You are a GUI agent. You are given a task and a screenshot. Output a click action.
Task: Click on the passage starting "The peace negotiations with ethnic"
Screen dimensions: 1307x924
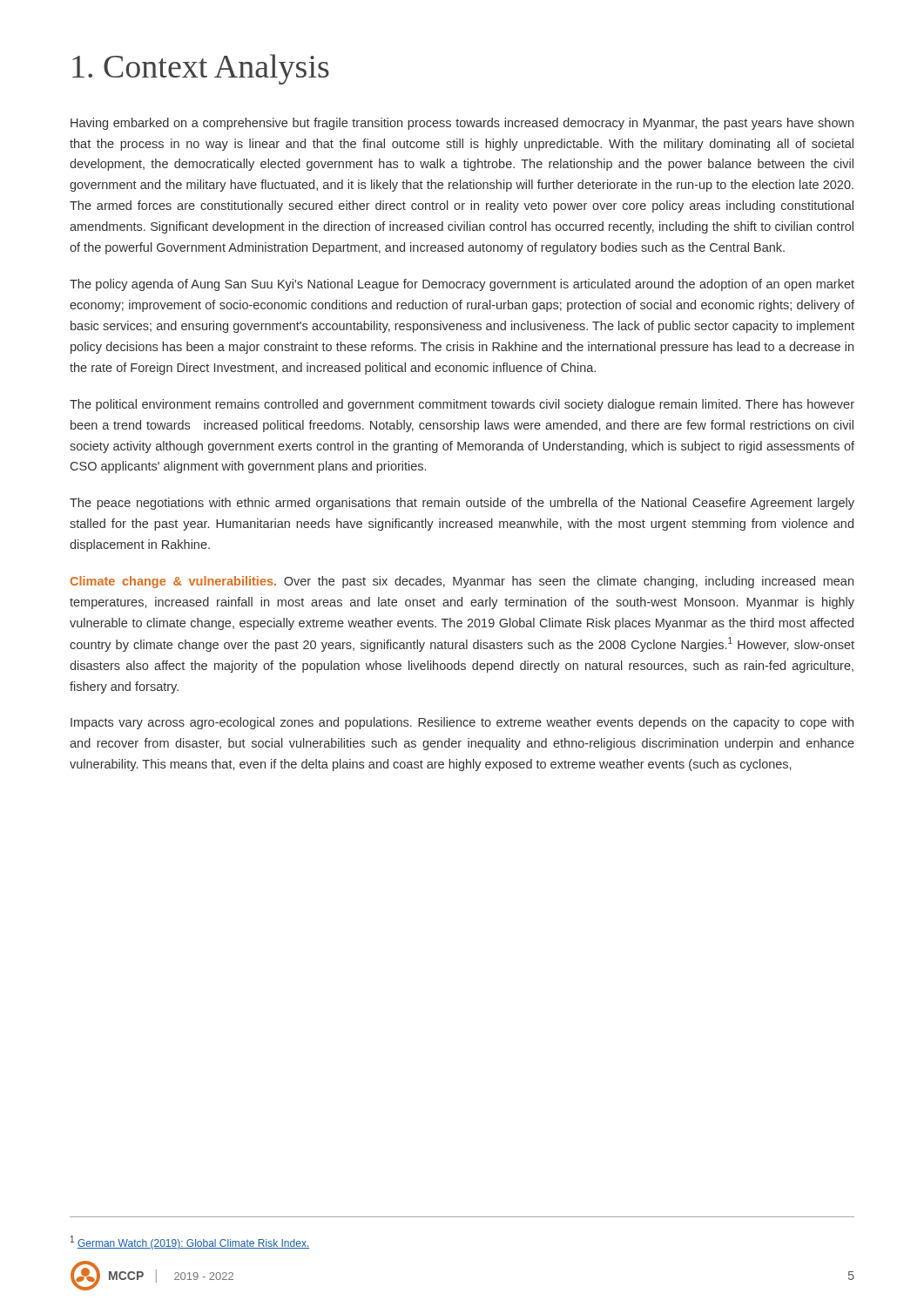462,525
